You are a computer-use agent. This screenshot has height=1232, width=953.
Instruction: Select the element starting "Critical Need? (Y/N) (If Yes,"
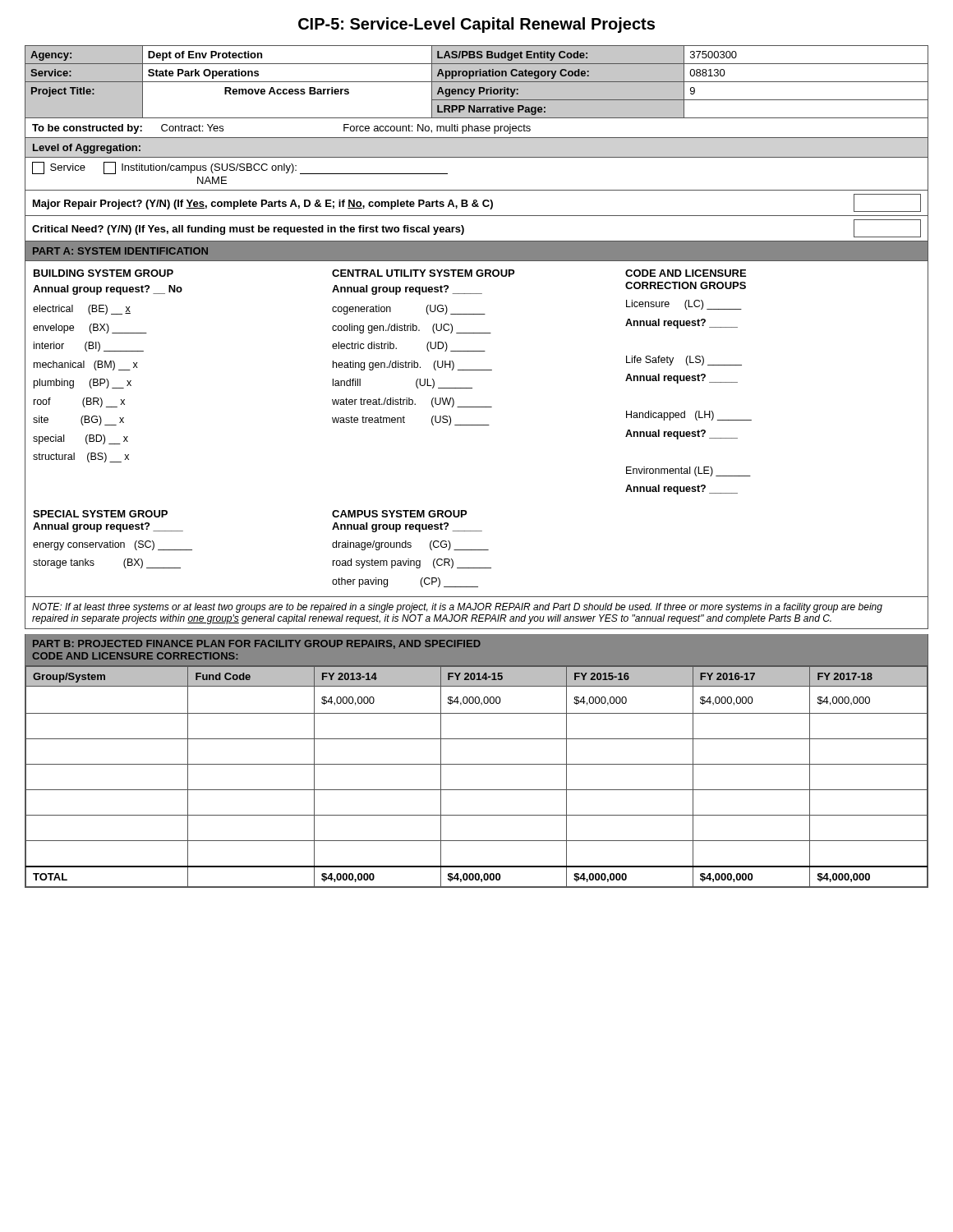(x=247, y=228)
